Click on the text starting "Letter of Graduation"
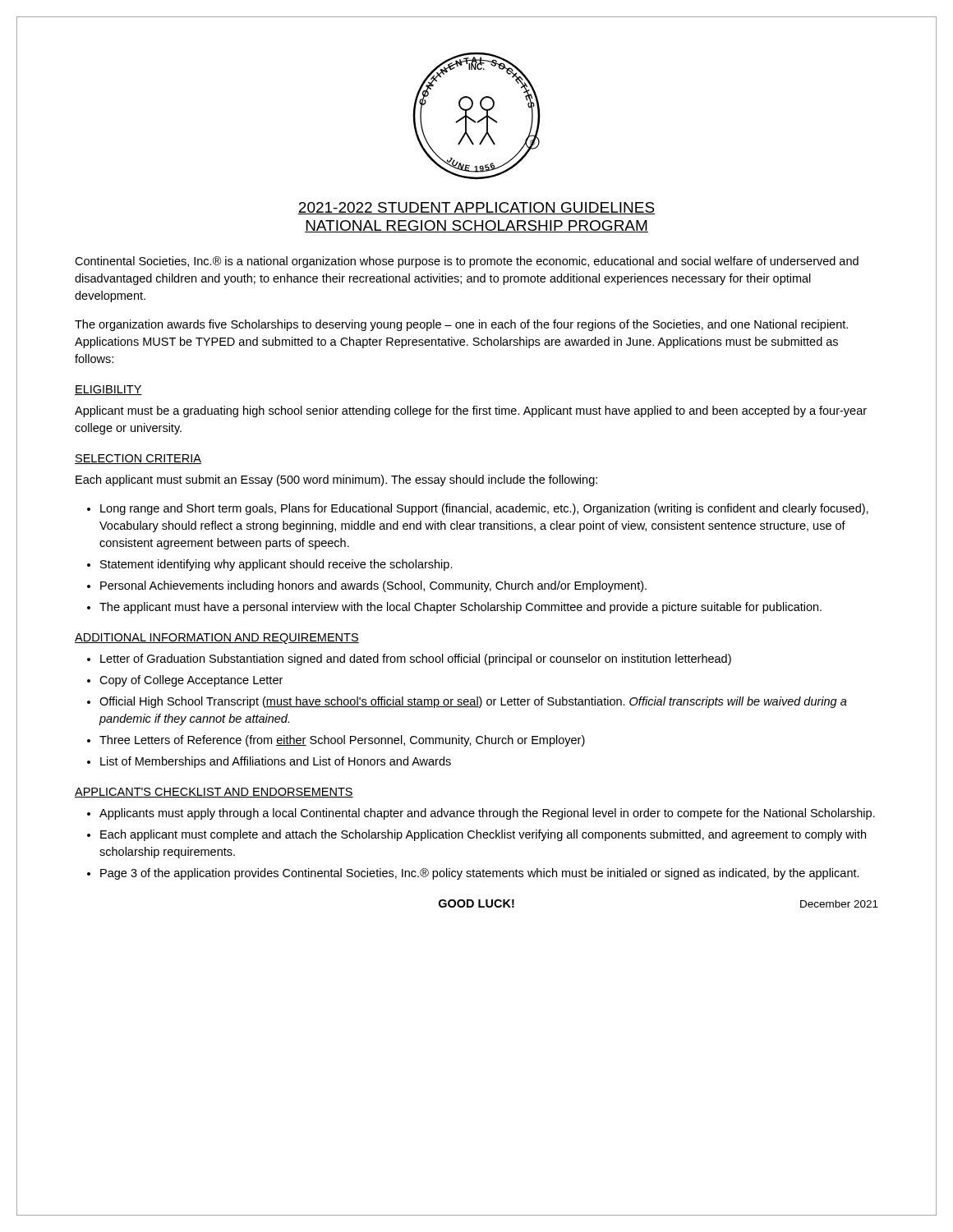Viewport: 953px width, 1232px height. coord(416,659)
